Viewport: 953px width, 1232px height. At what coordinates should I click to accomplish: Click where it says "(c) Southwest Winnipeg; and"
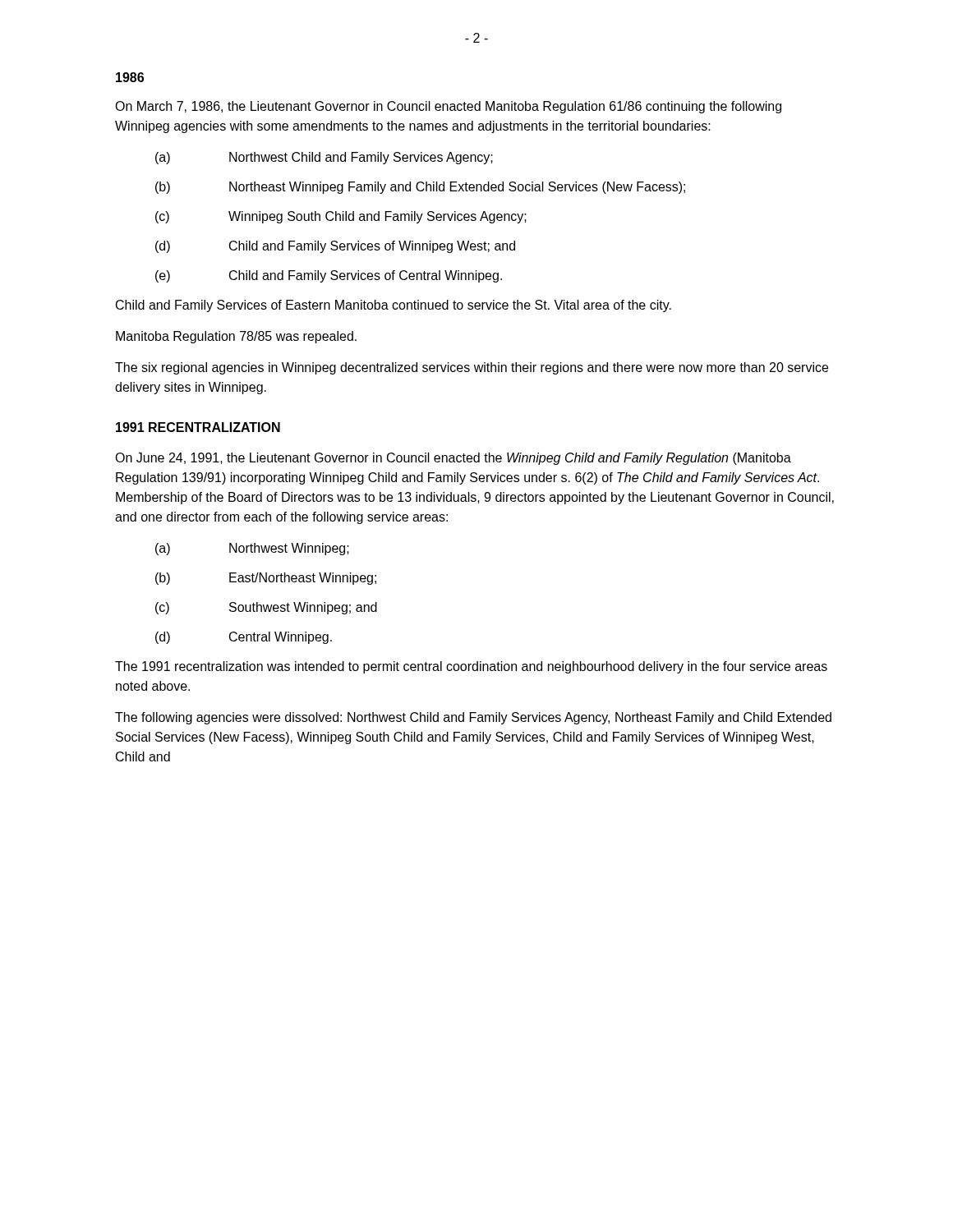(266, 608)
